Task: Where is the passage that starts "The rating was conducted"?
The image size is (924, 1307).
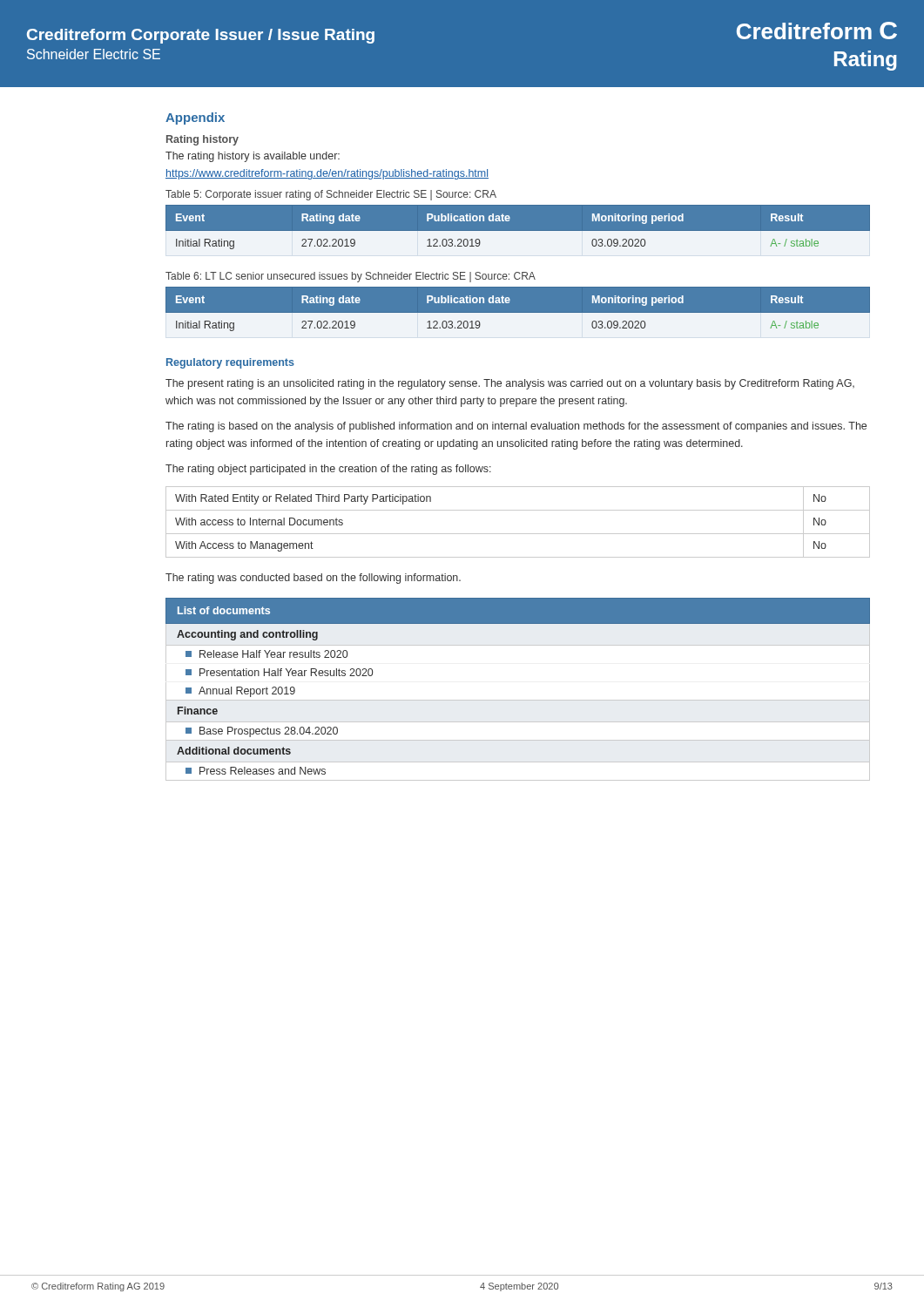Action: pos(313,578)
